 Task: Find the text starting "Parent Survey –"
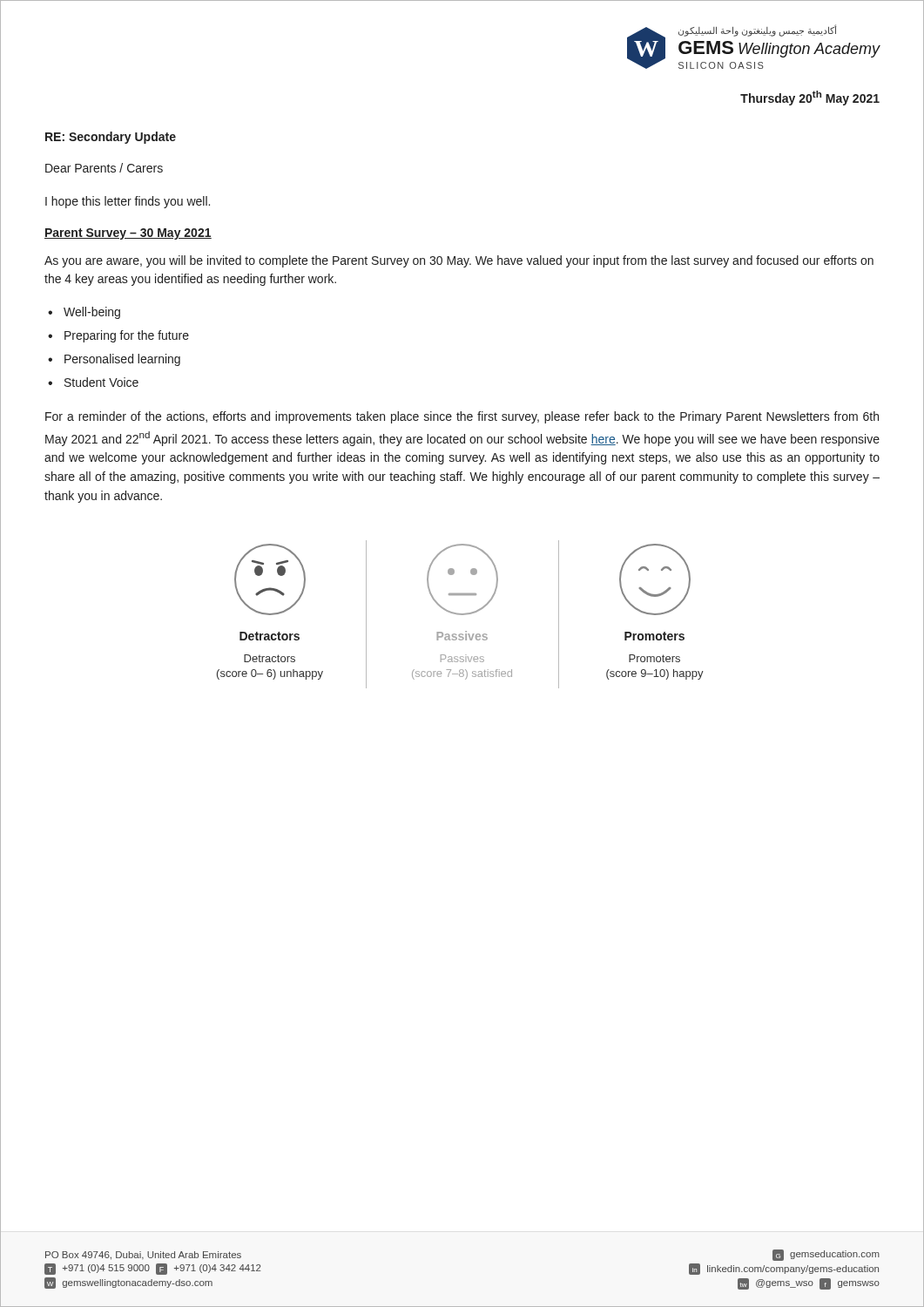(128, 232)
